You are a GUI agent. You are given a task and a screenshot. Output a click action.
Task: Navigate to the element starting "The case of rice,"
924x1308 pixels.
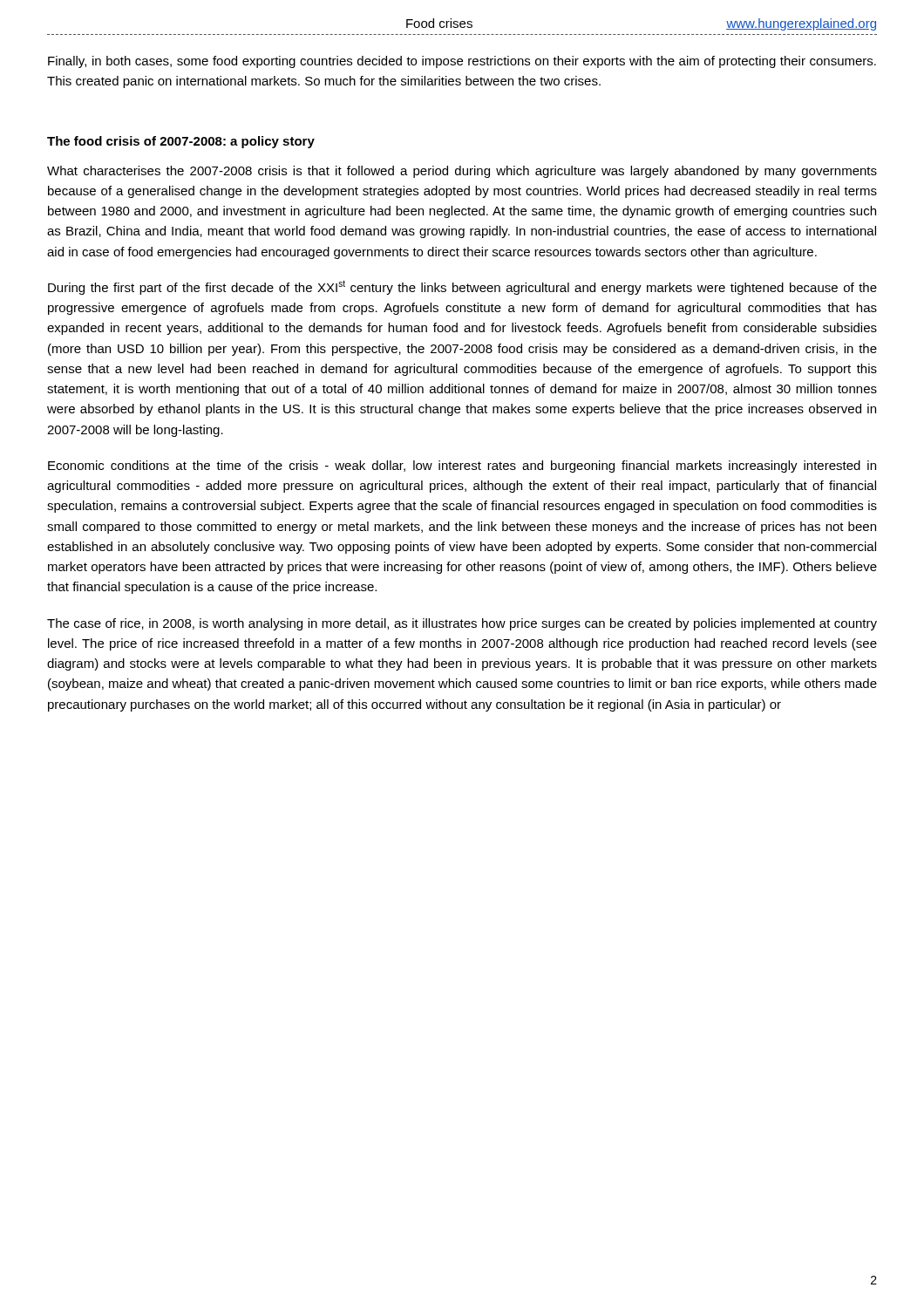462,663
